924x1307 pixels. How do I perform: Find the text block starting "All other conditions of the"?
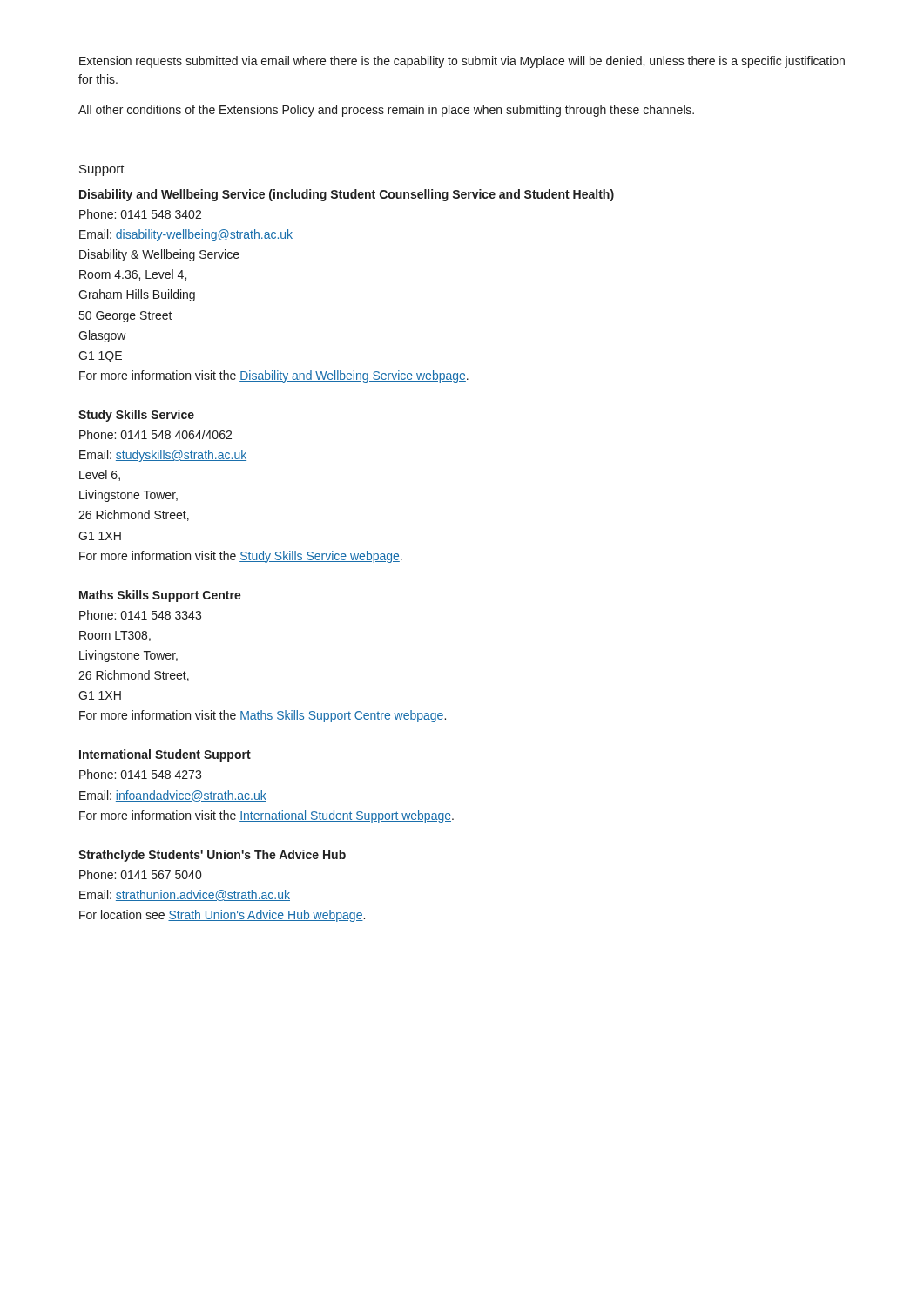(387, 110)
